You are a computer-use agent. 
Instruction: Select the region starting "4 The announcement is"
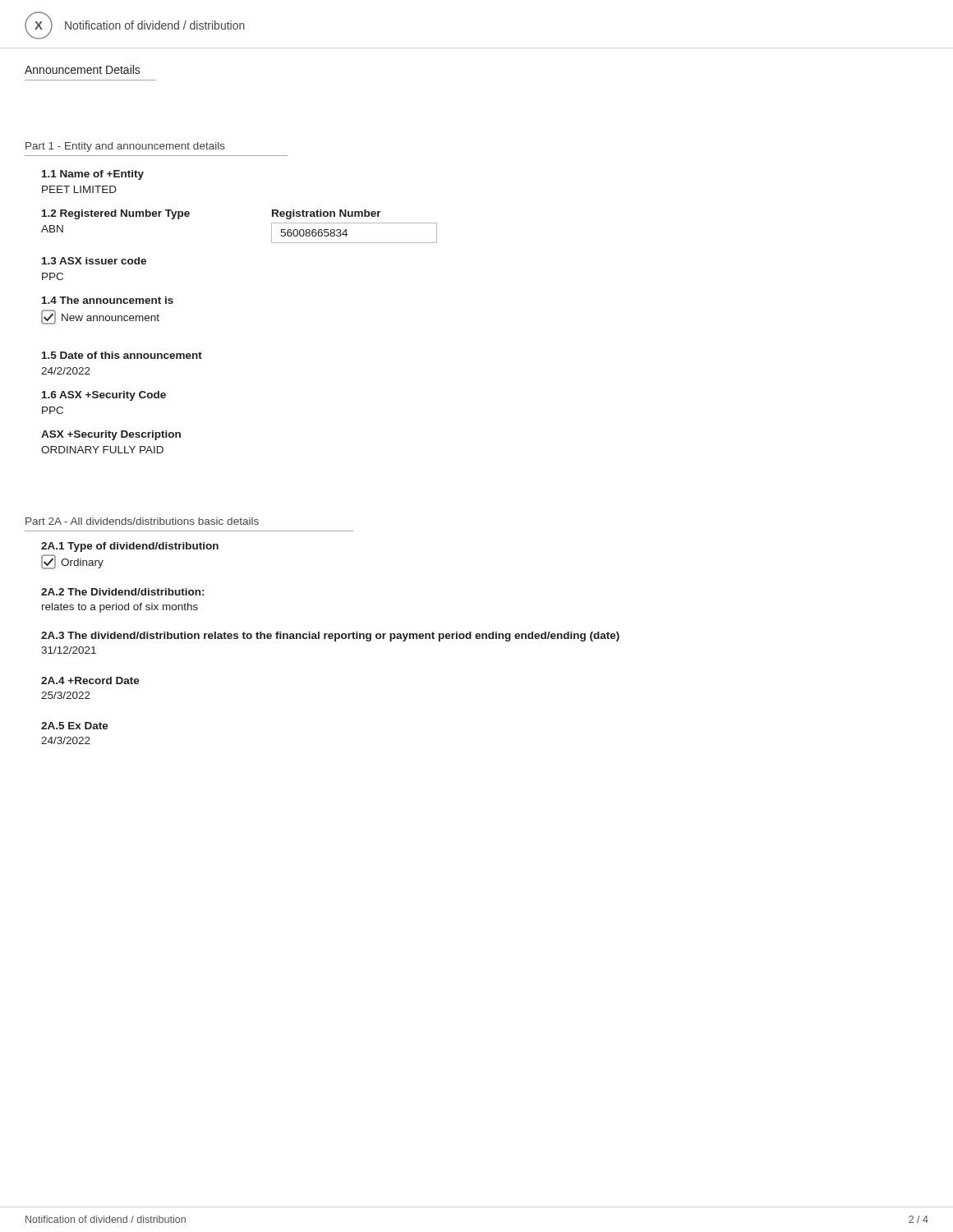point(107,300)
